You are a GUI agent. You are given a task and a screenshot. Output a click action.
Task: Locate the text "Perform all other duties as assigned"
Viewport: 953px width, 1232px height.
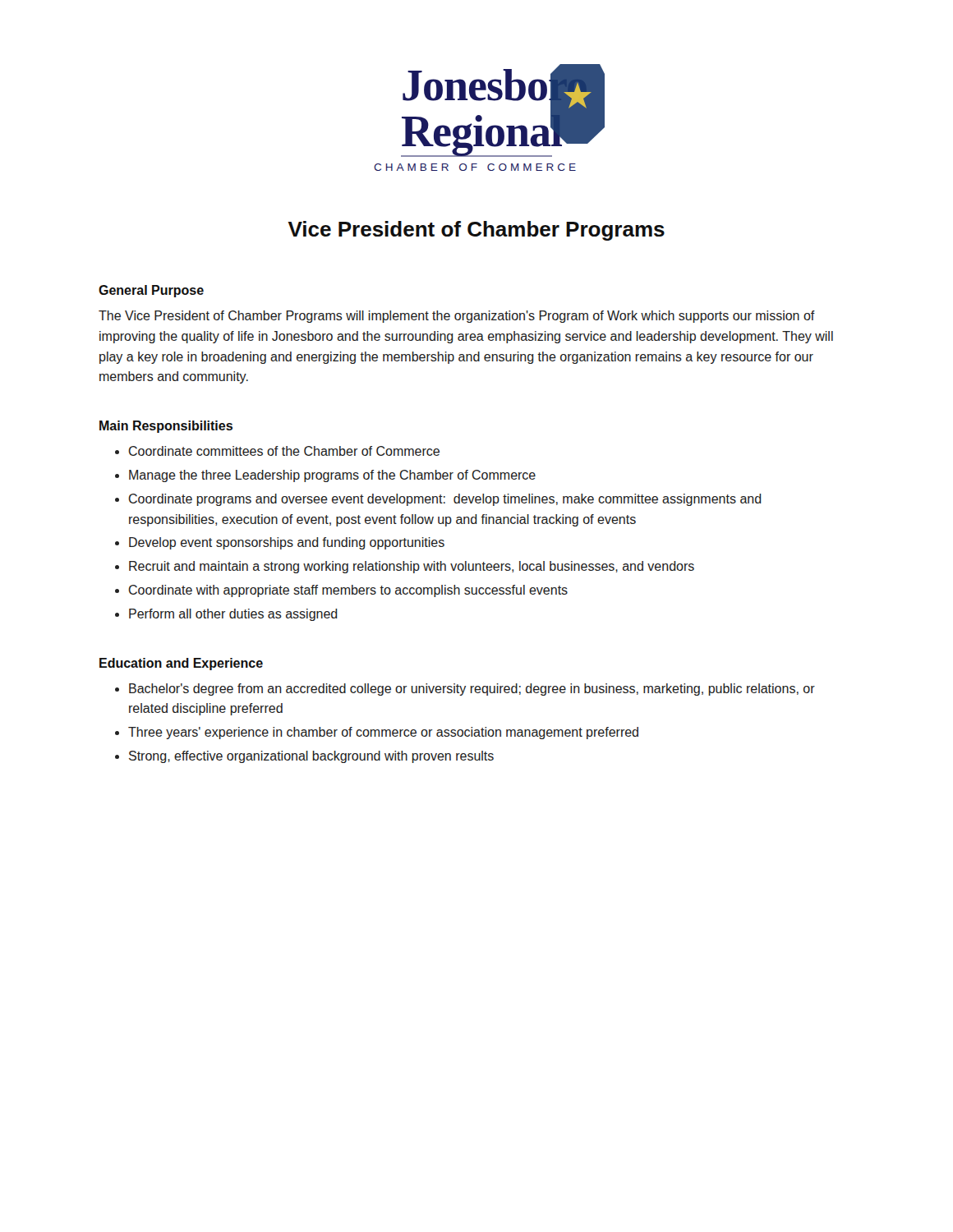[x=233, y=614]
